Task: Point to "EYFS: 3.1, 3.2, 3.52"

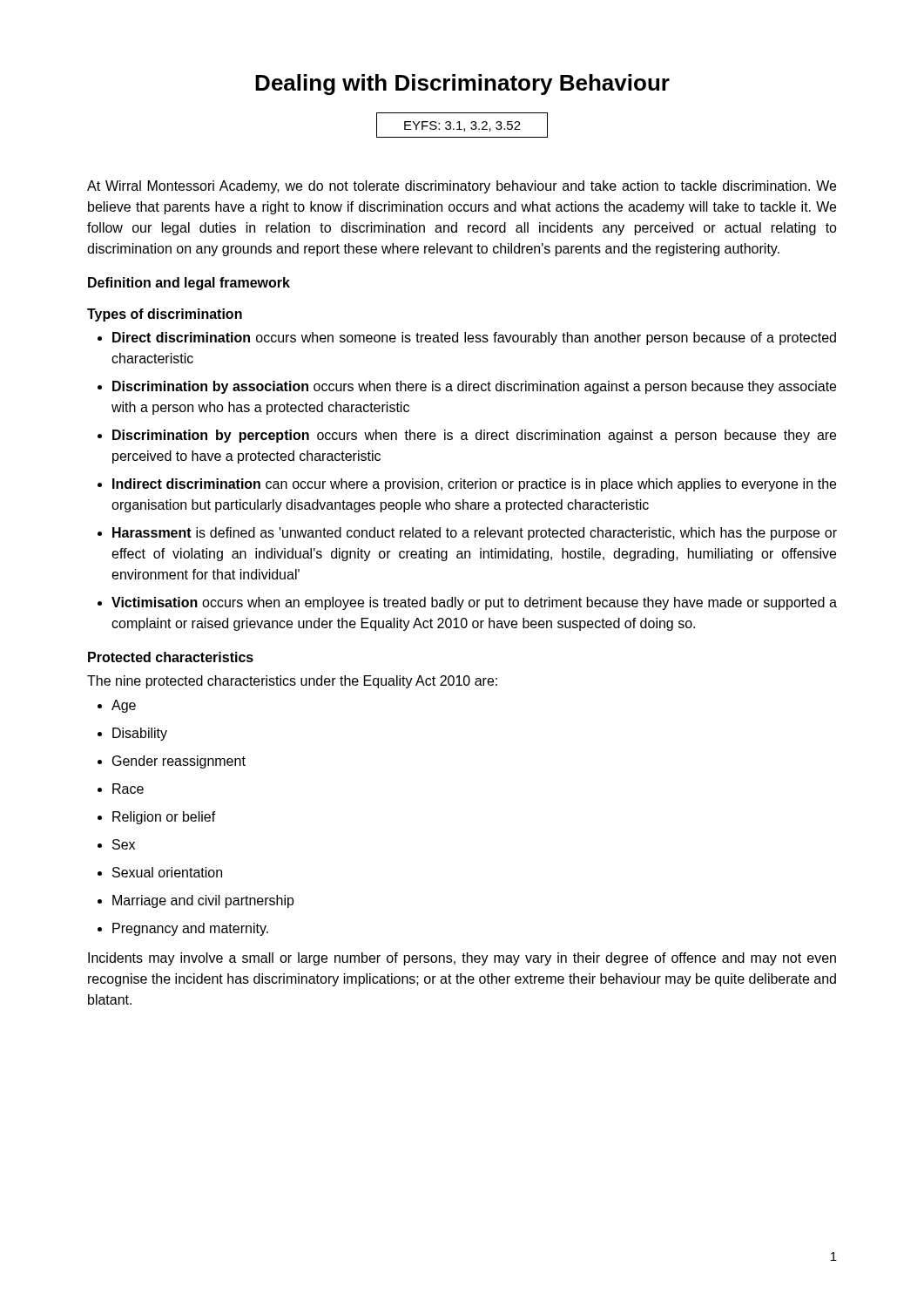Action: click(462, 125)
